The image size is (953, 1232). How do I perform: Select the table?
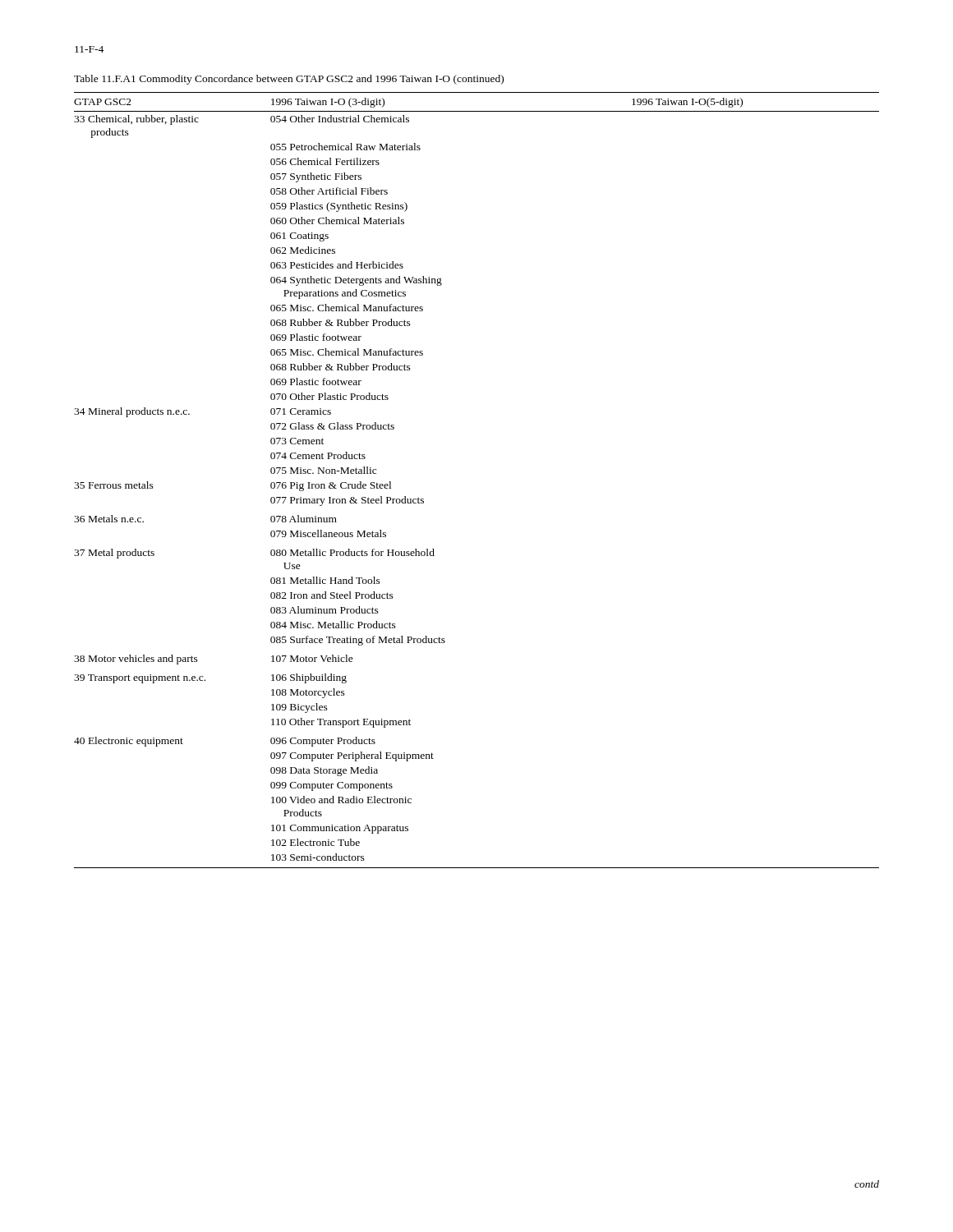[476, 480]
